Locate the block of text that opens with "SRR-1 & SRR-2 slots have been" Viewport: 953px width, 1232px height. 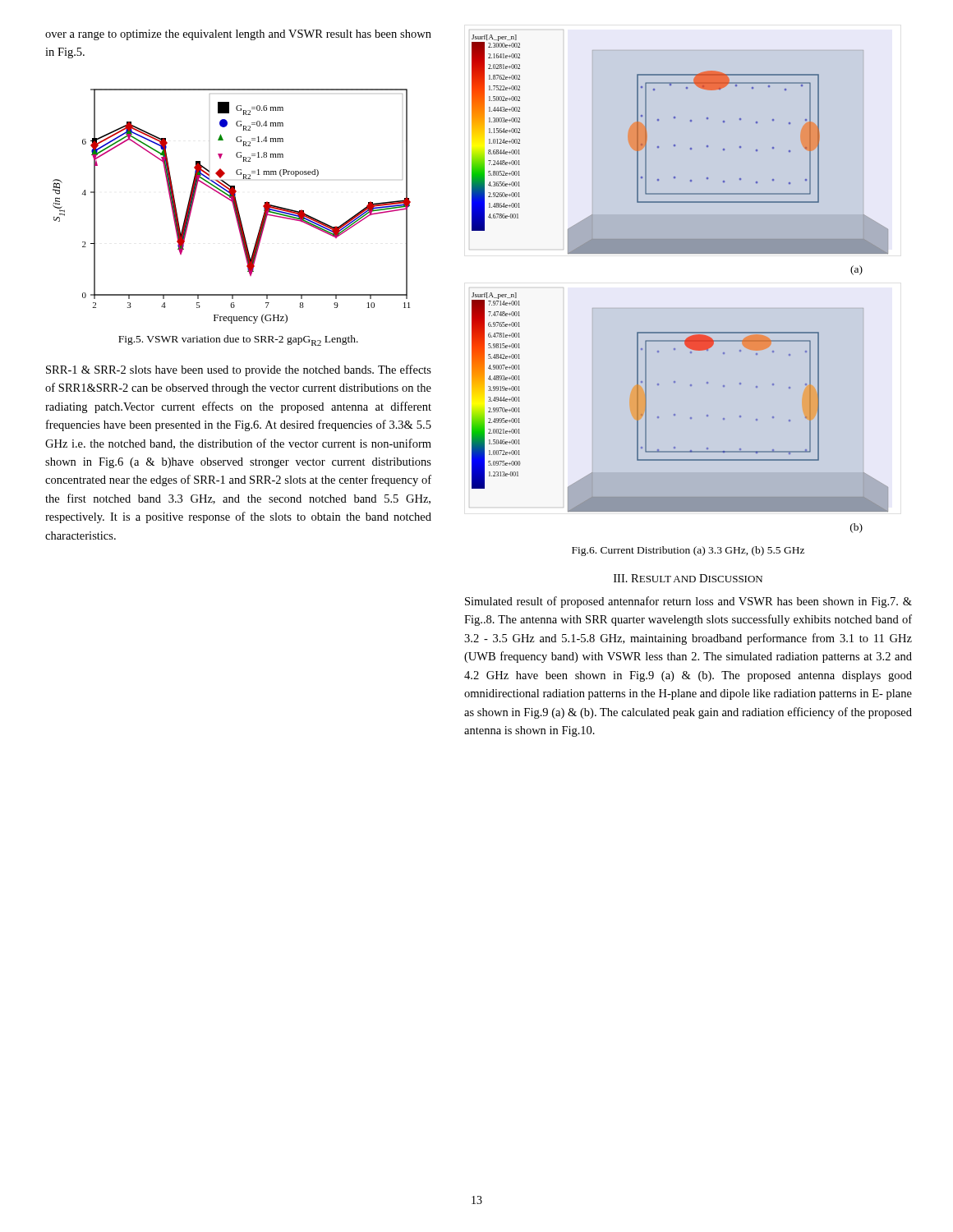(x=238, y=452)
